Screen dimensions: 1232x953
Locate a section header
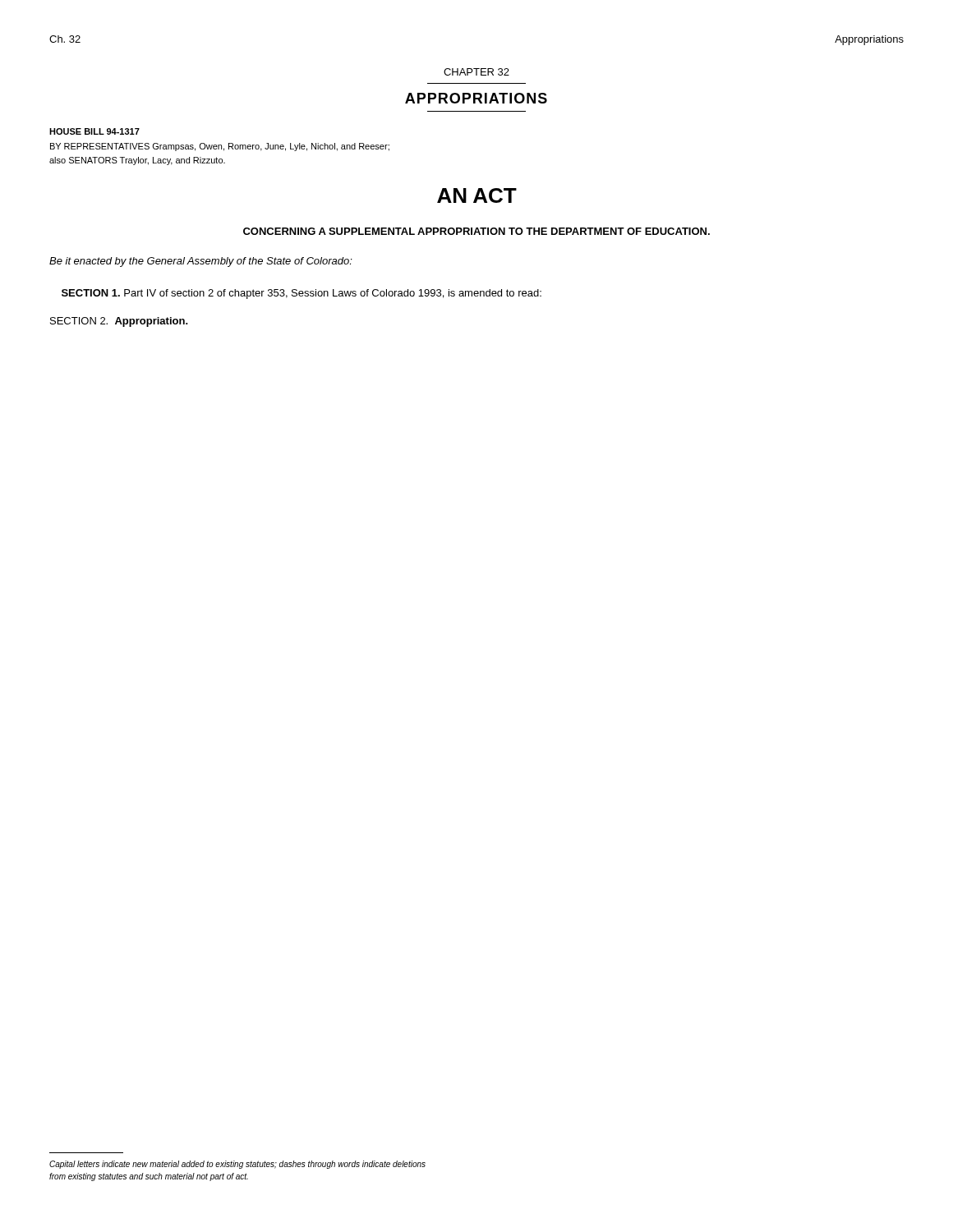476,72
